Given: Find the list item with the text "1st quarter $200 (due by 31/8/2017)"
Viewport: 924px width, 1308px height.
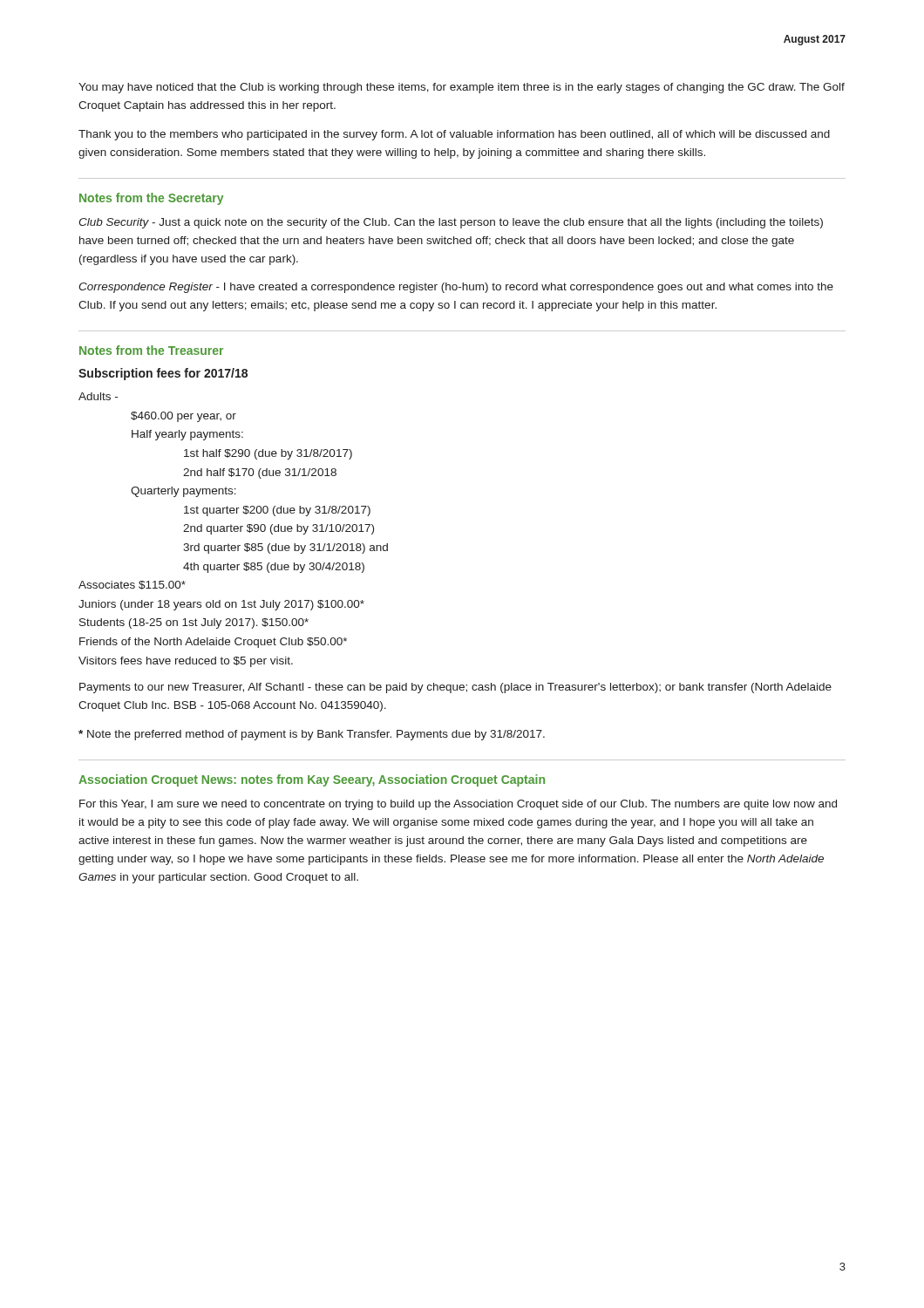Looking at the screenshot, I should click(x=277, y=510).
